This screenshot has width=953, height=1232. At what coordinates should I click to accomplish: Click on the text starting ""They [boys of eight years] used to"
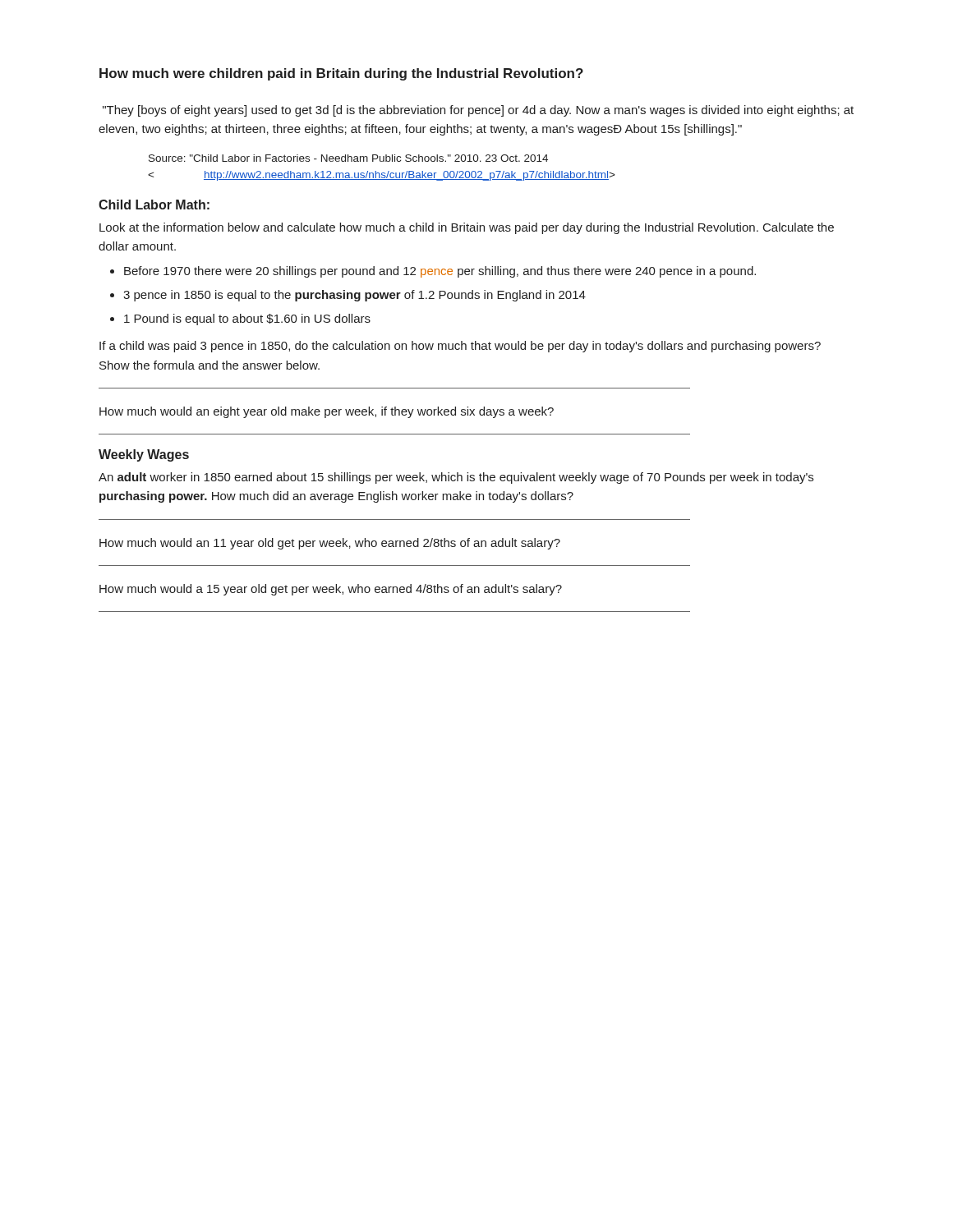tap(476, 119)
